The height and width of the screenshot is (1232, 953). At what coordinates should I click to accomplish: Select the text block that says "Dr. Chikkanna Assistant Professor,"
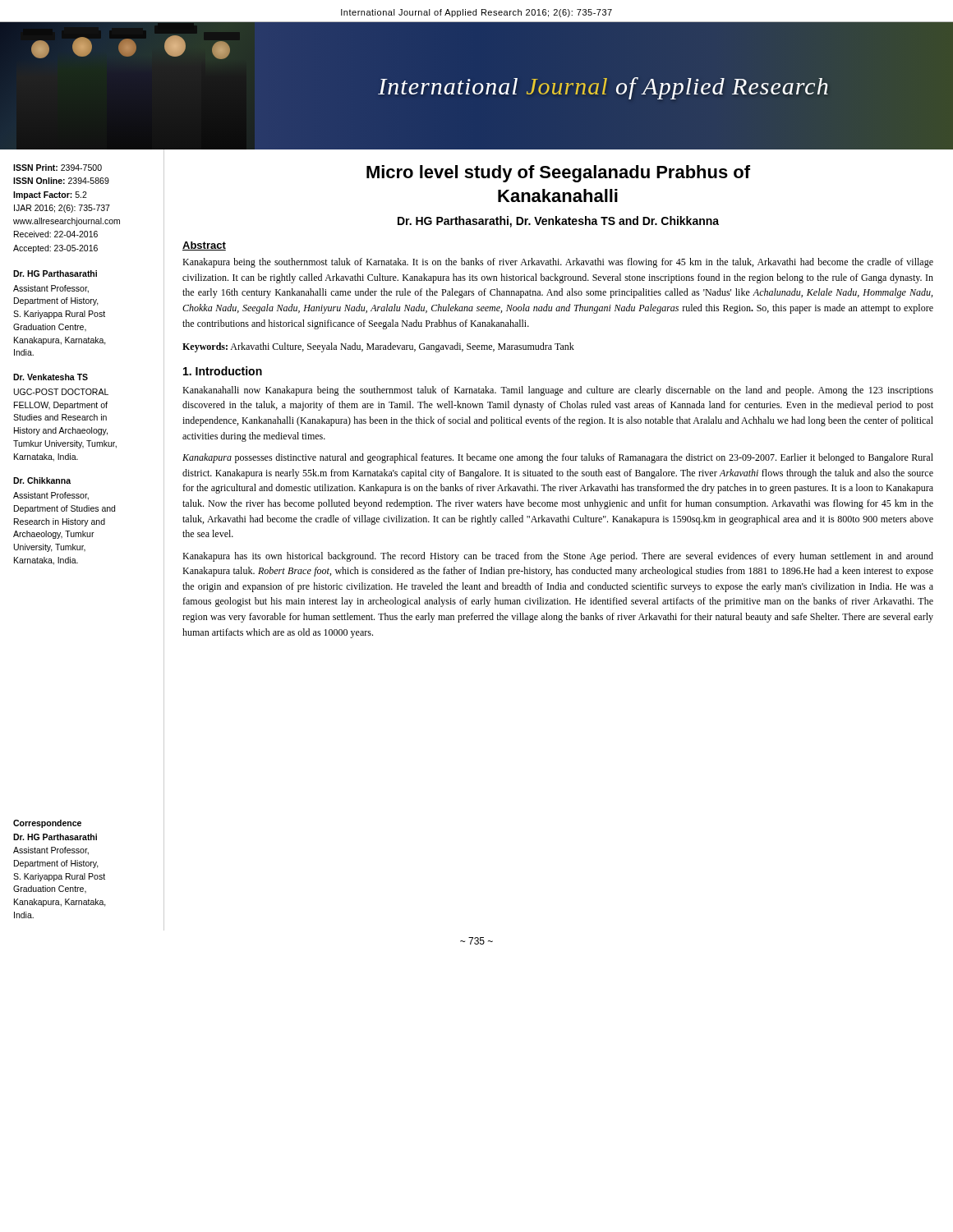coord(85,521)
